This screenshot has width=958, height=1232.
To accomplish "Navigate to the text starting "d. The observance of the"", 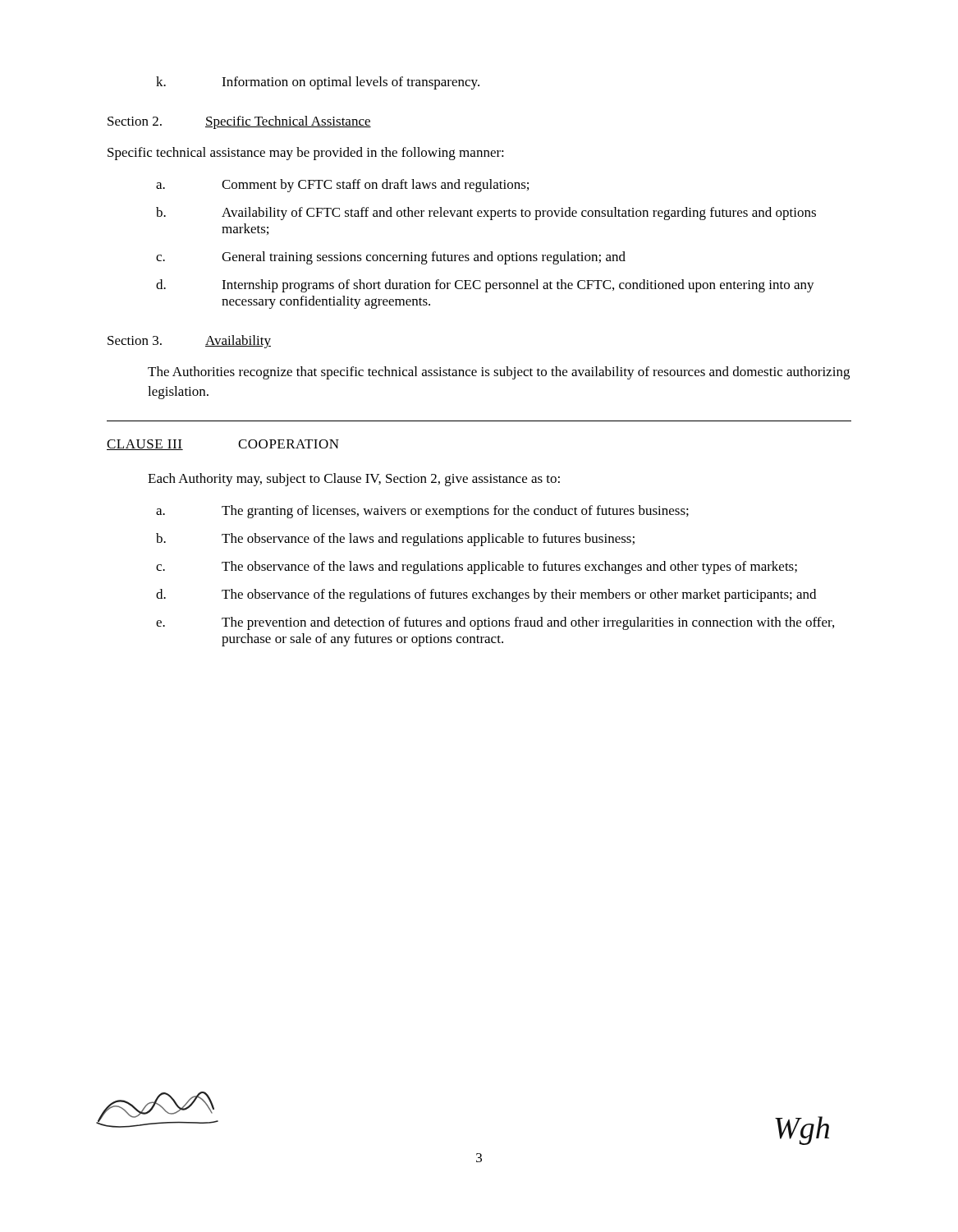I will pyautogui.click(x=479, y=594).
